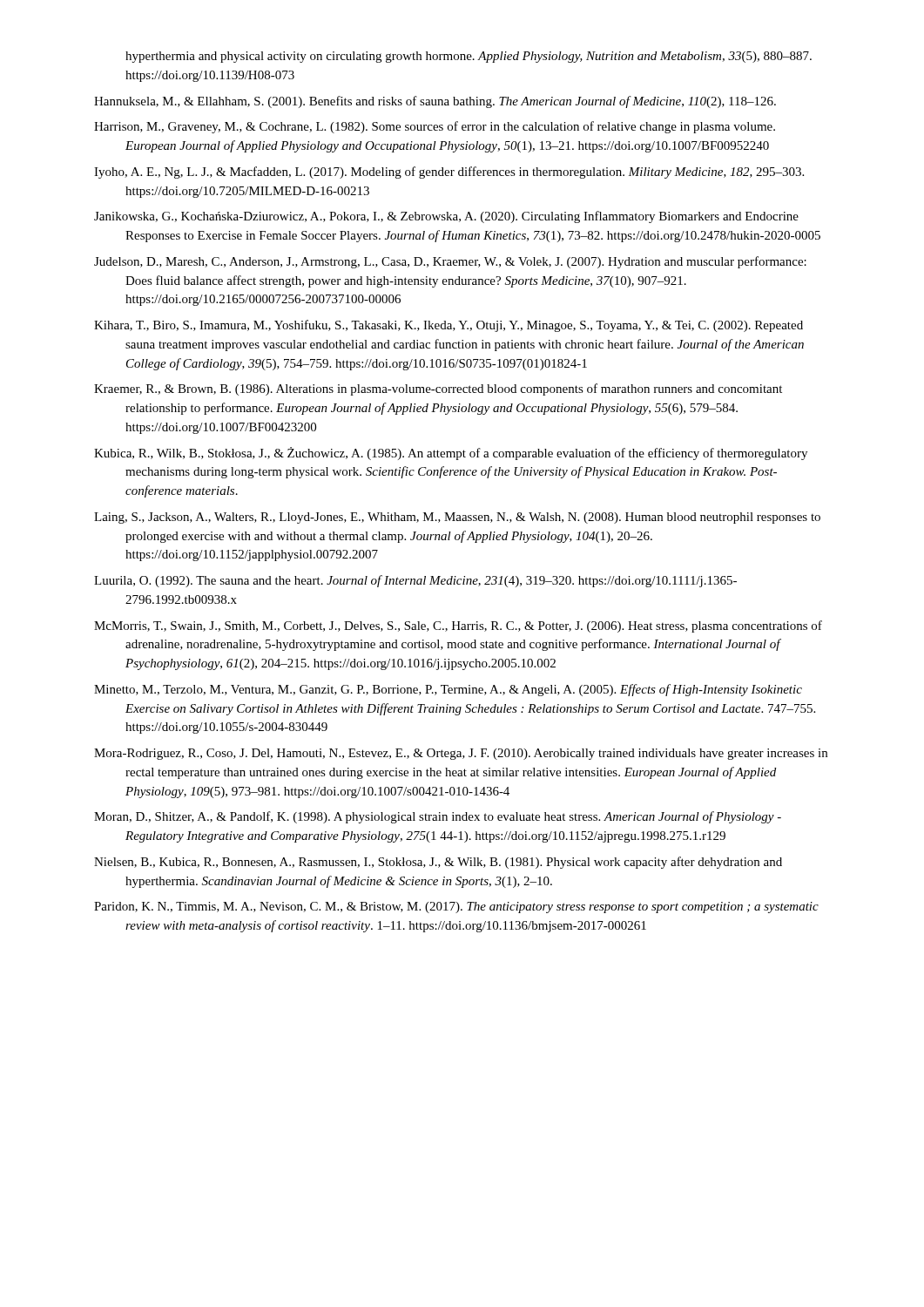Click on the text block starting "Mora-Rodriguez, R., Coso, J. Del, Hamouti, N., Estevez,"

(461, 772)
